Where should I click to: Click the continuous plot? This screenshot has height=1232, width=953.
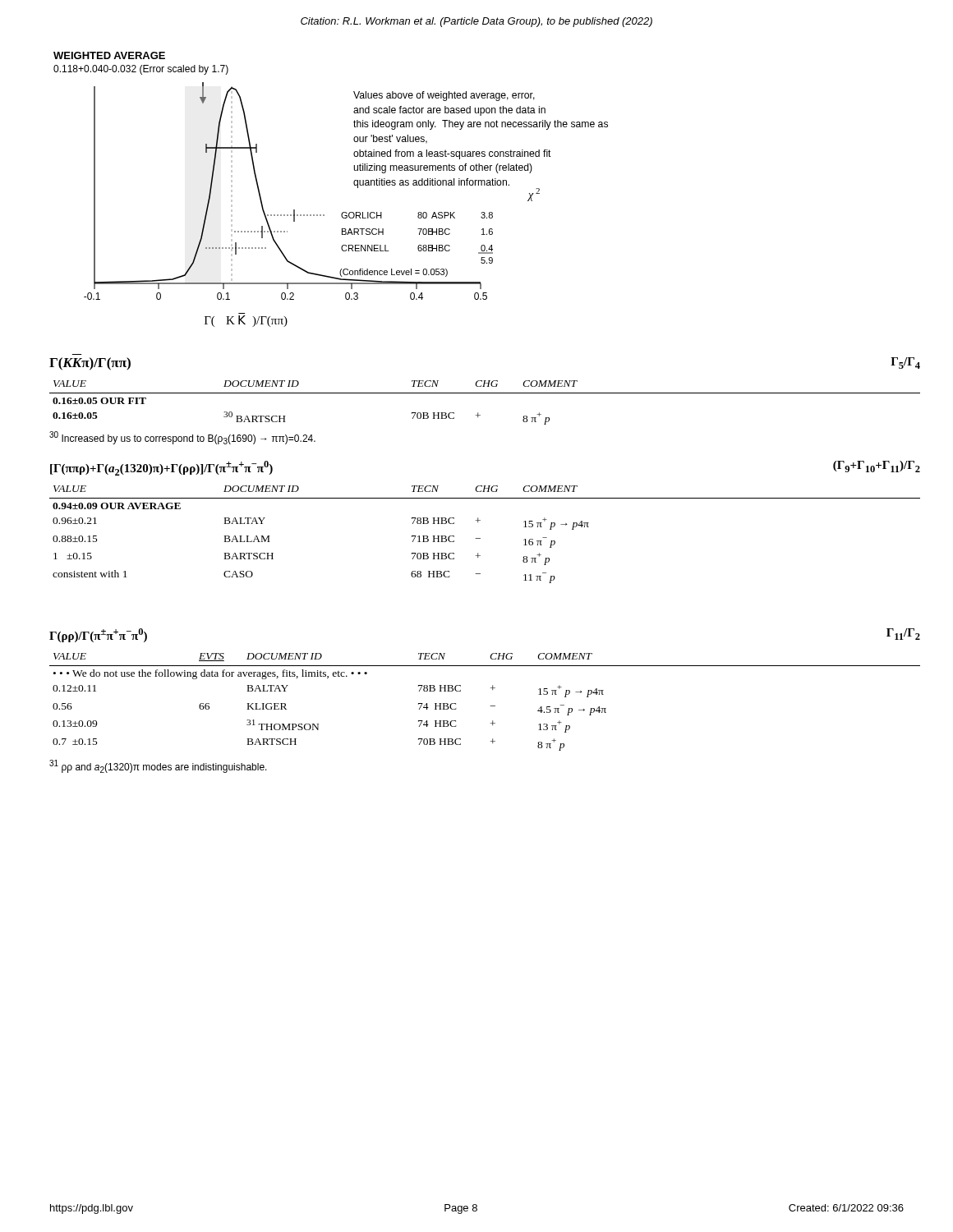click(x=357, y=195)
